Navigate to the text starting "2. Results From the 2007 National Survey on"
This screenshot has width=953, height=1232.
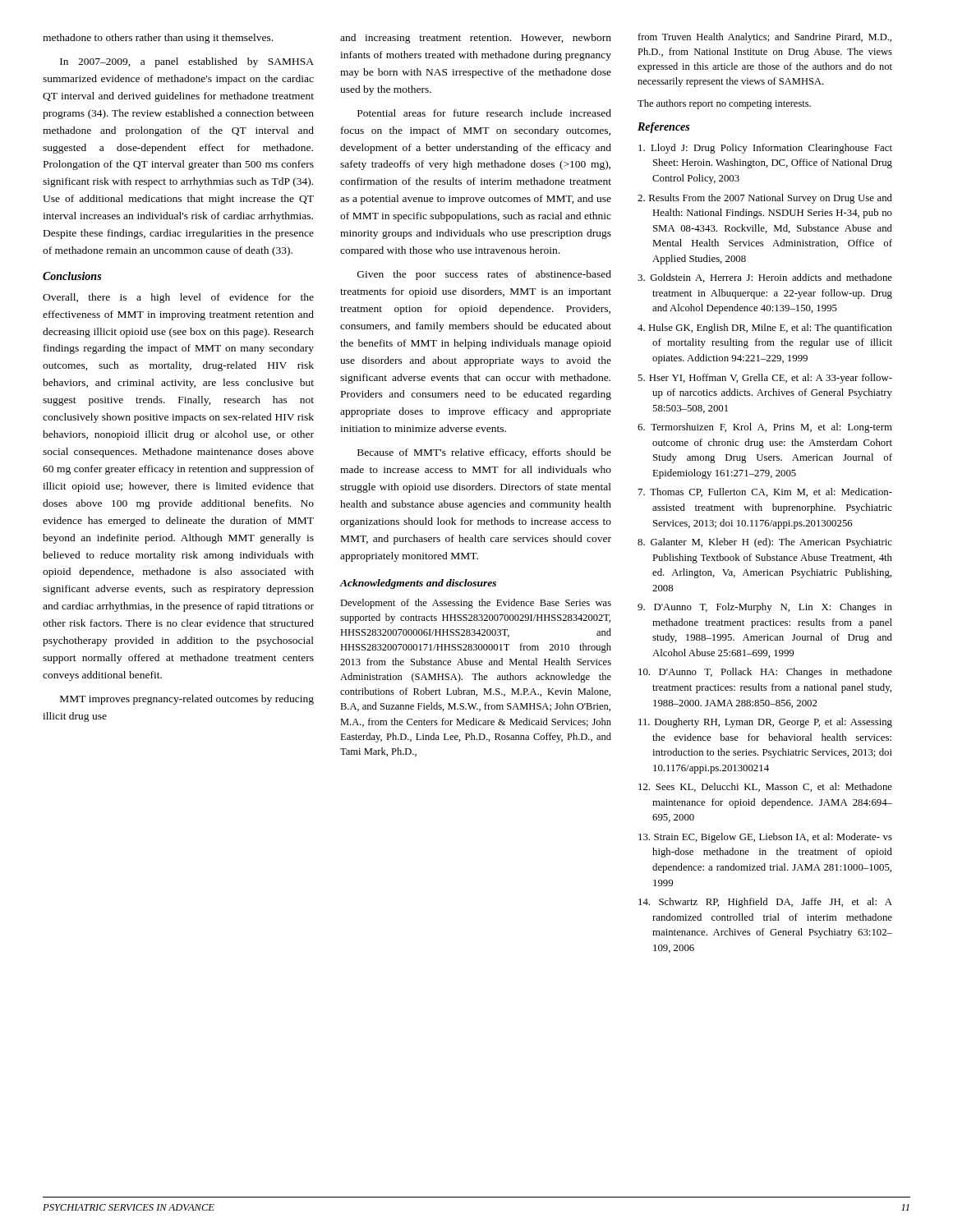pyautogui.click(x=765, y=228)
